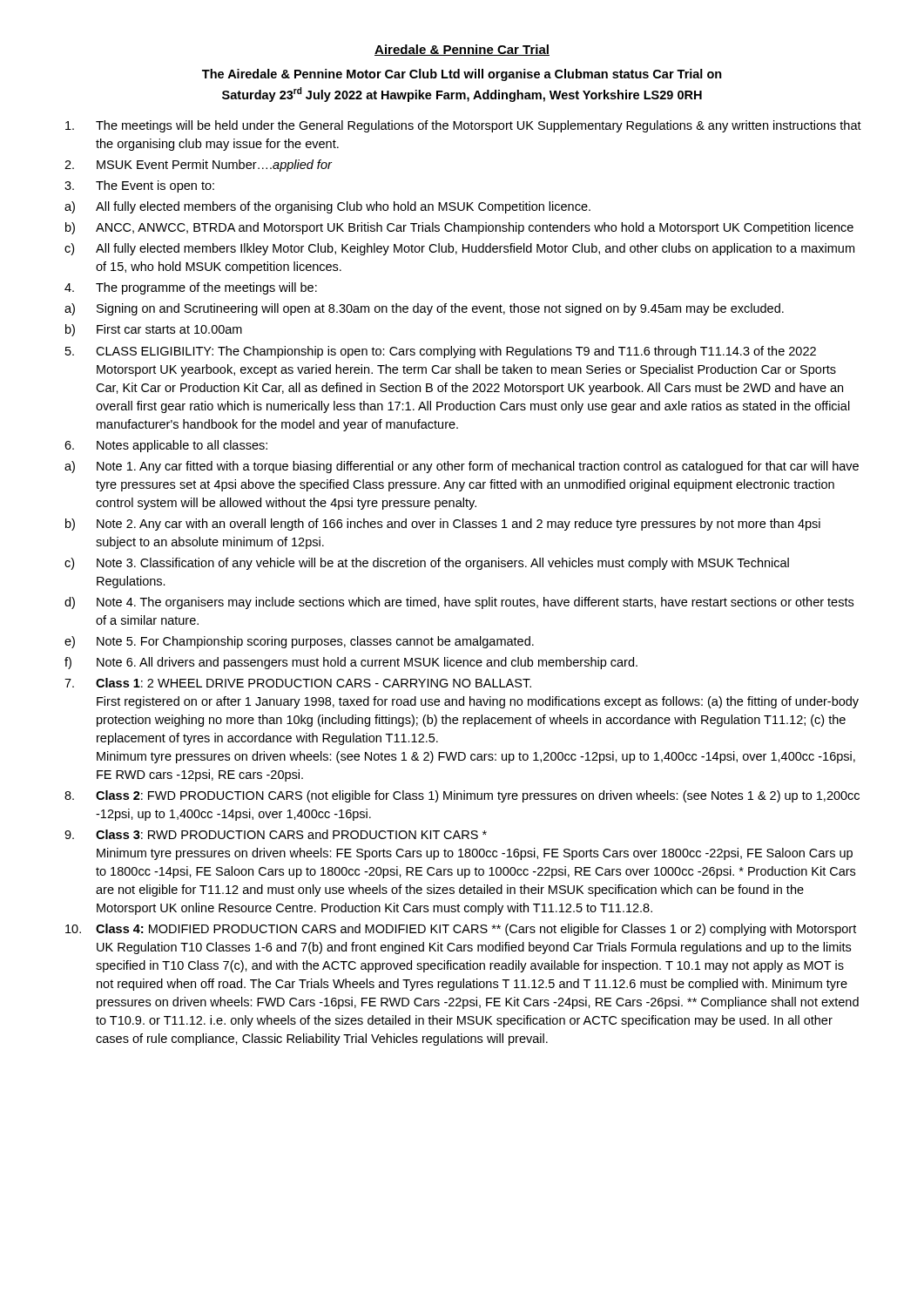The height and width of the screenshot is (1307, 924).
Task: Select the list item that says "5. CLASS ELIGIBILITY: The Championship is open to:"
Action: coord(462,388)
